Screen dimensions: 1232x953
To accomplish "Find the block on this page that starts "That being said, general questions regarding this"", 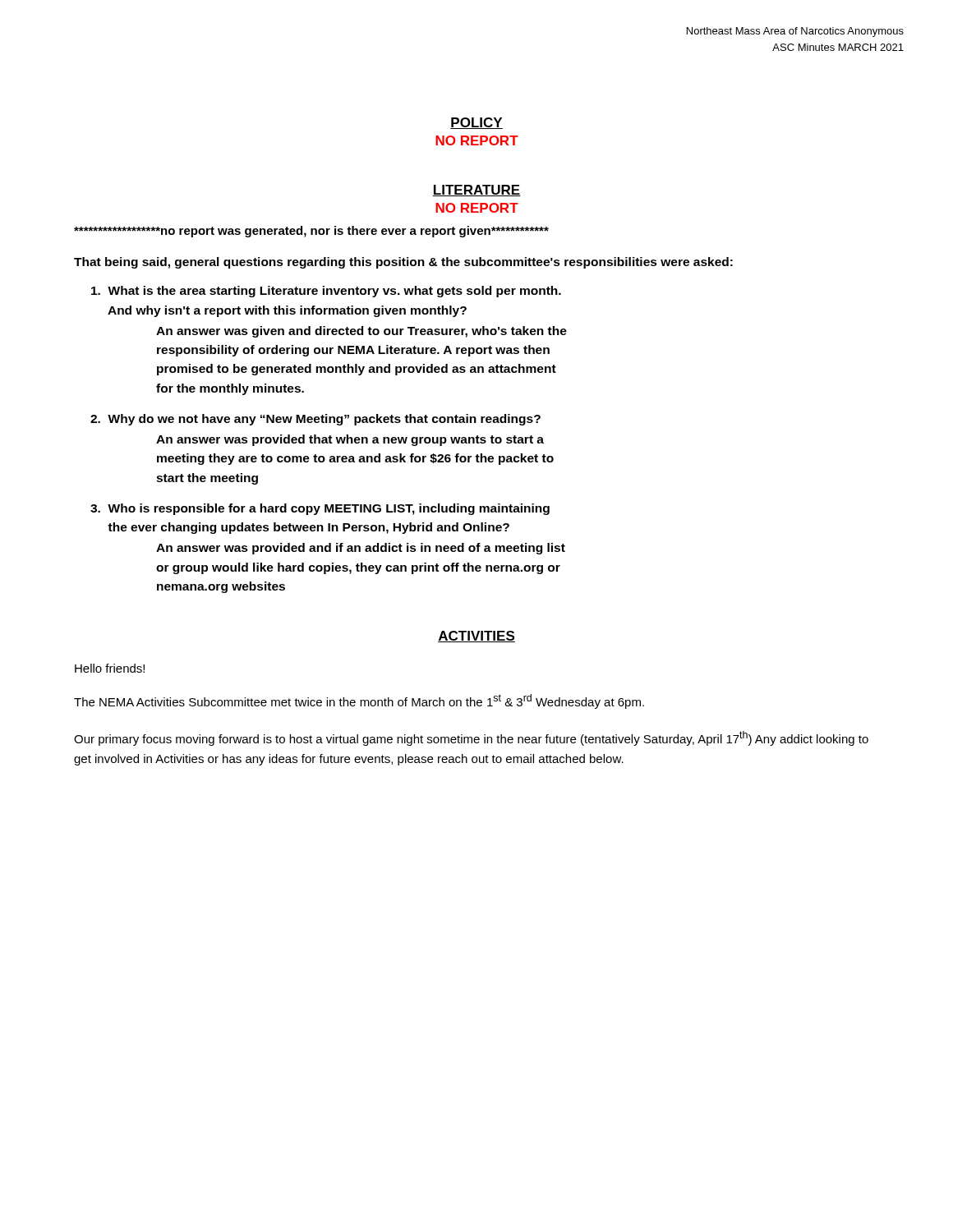I will point(404,262).
